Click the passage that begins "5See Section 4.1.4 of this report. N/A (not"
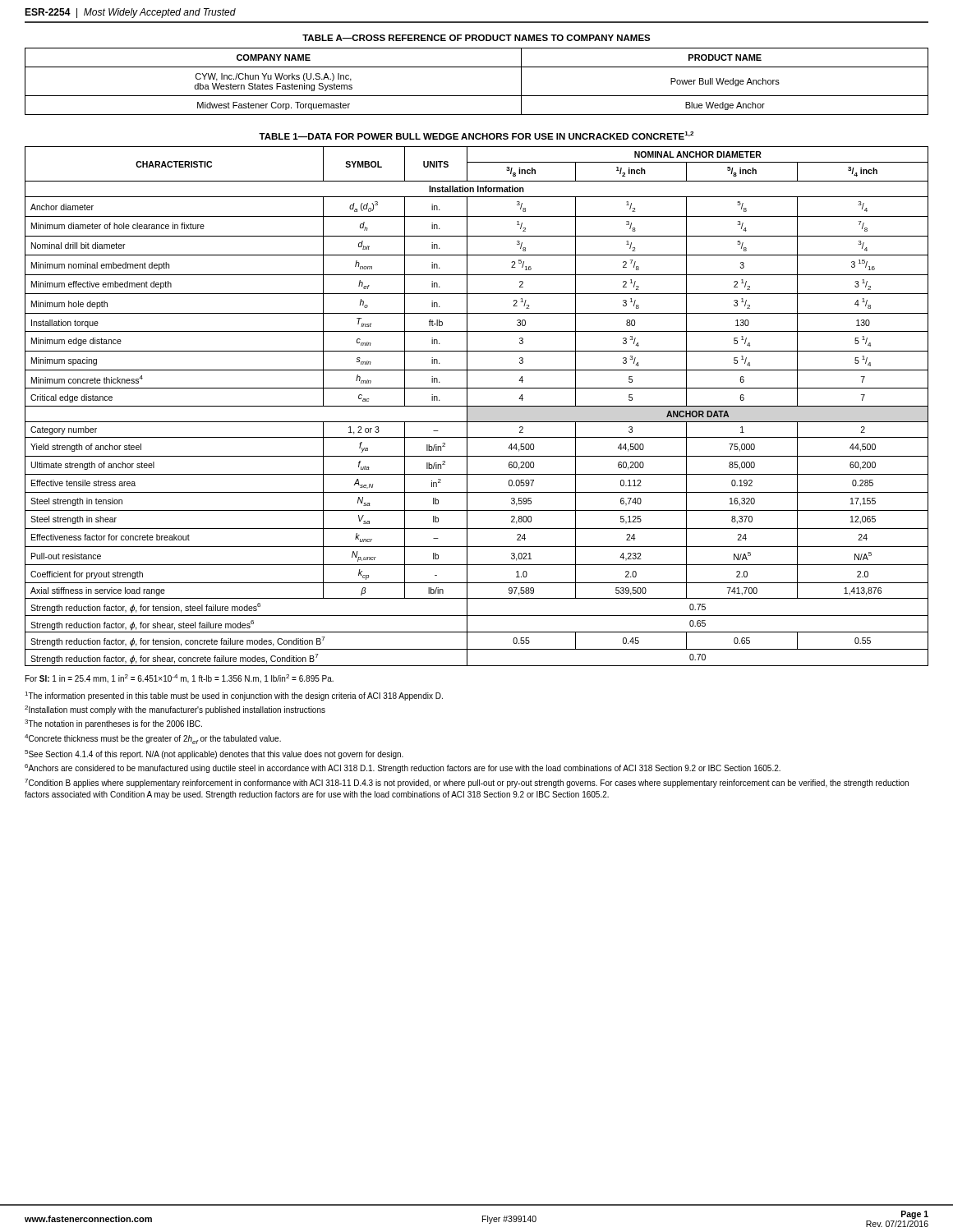Screen dimensions: 1232x953 [x=214, y=754]
